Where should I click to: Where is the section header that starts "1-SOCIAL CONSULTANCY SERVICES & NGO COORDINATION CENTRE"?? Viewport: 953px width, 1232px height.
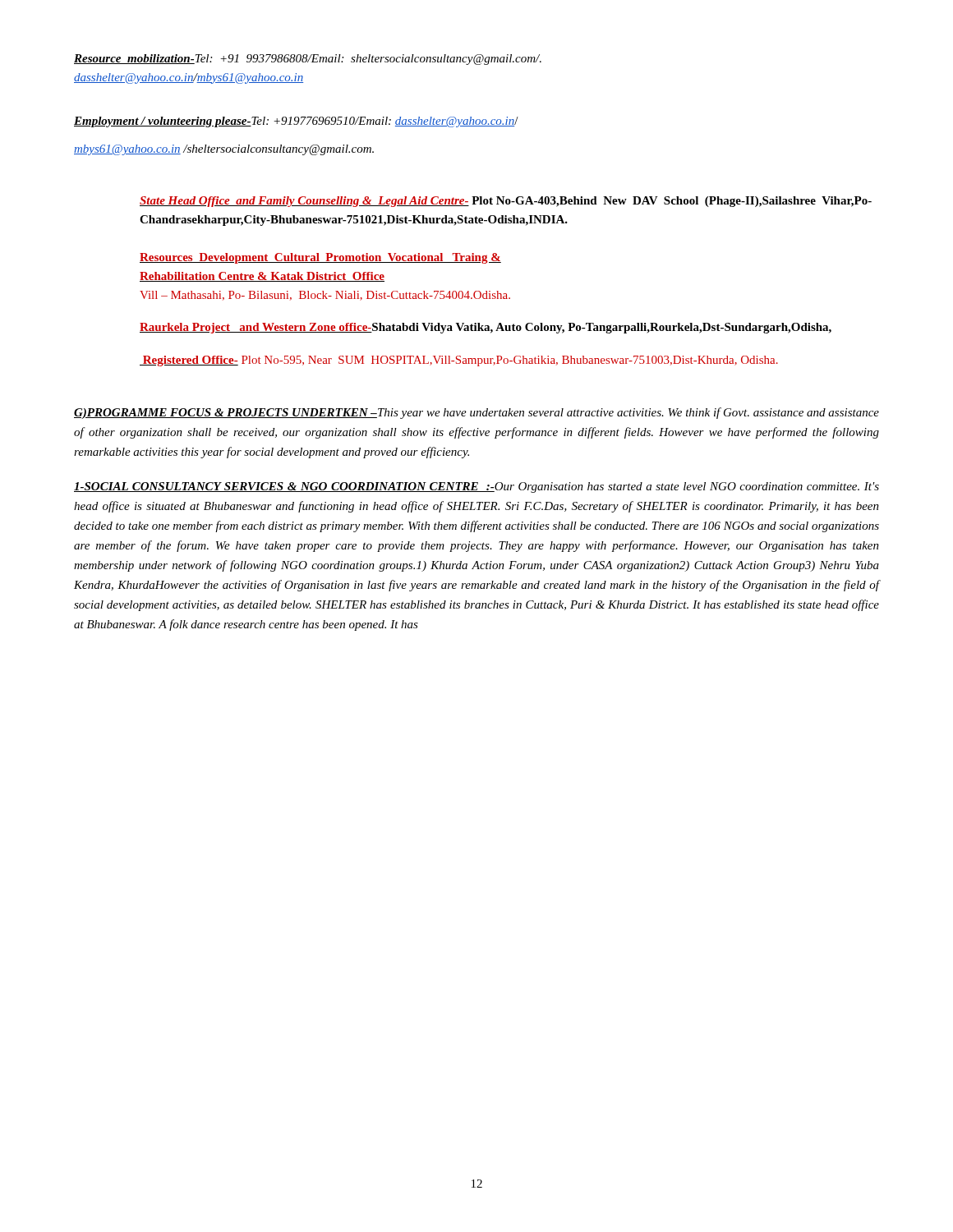point(476,555)
